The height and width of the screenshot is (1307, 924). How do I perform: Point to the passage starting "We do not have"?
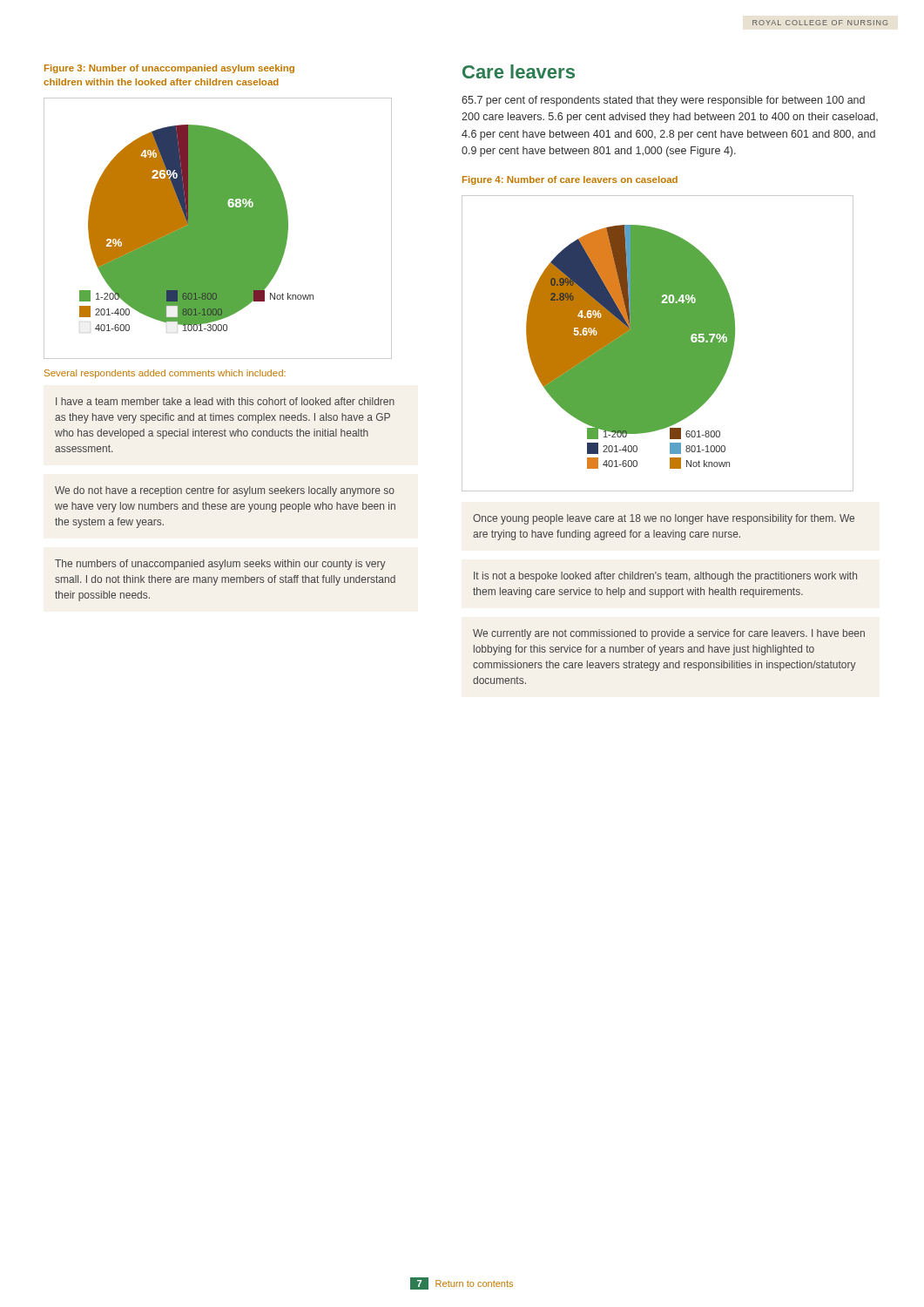[225, 506]
